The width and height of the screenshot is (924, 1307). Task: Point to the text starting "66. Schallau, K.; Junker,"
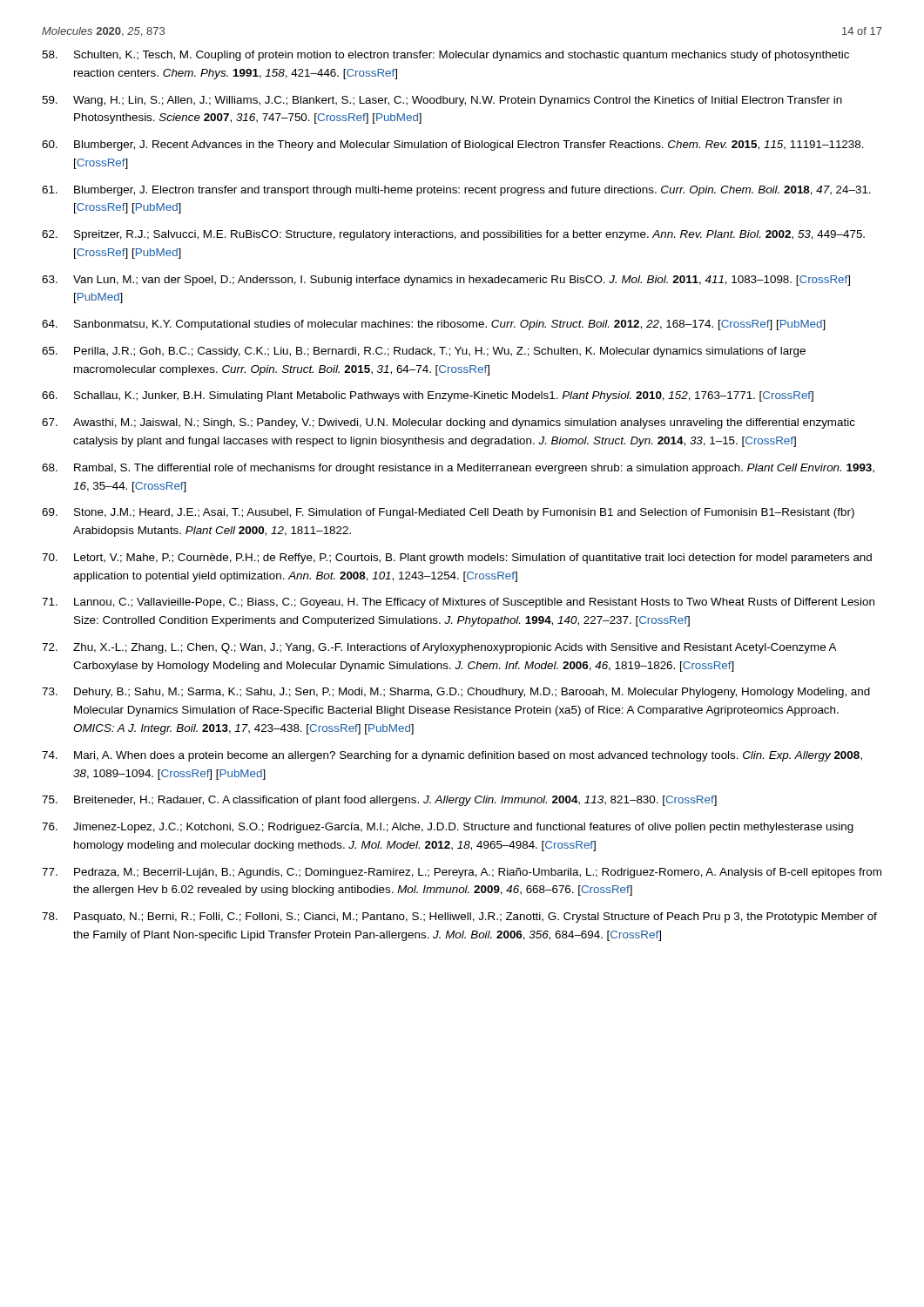(x=462, y=396)
